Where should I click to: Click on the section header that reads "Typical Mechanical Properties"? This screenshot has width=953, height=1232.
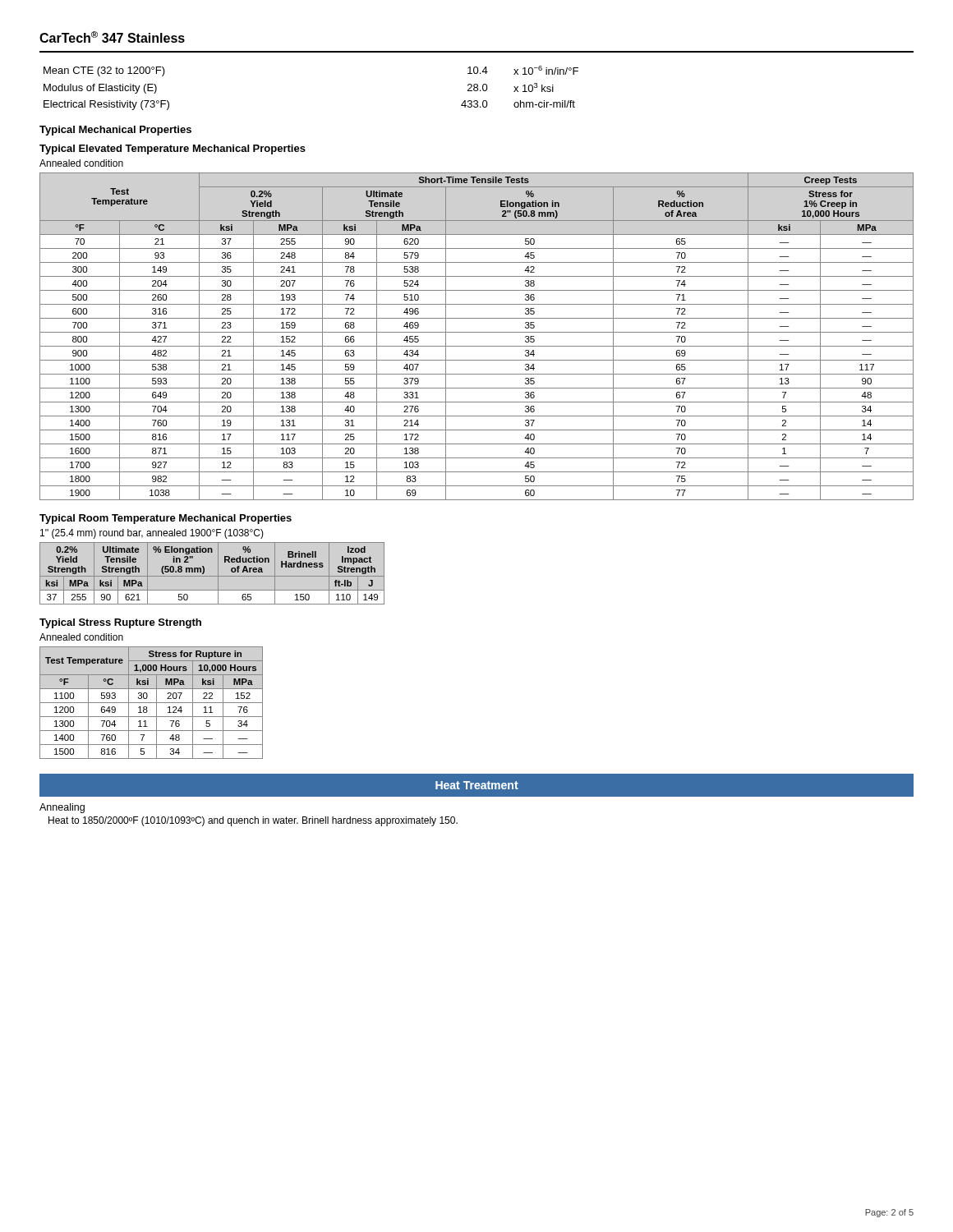[x=116, y=129]
